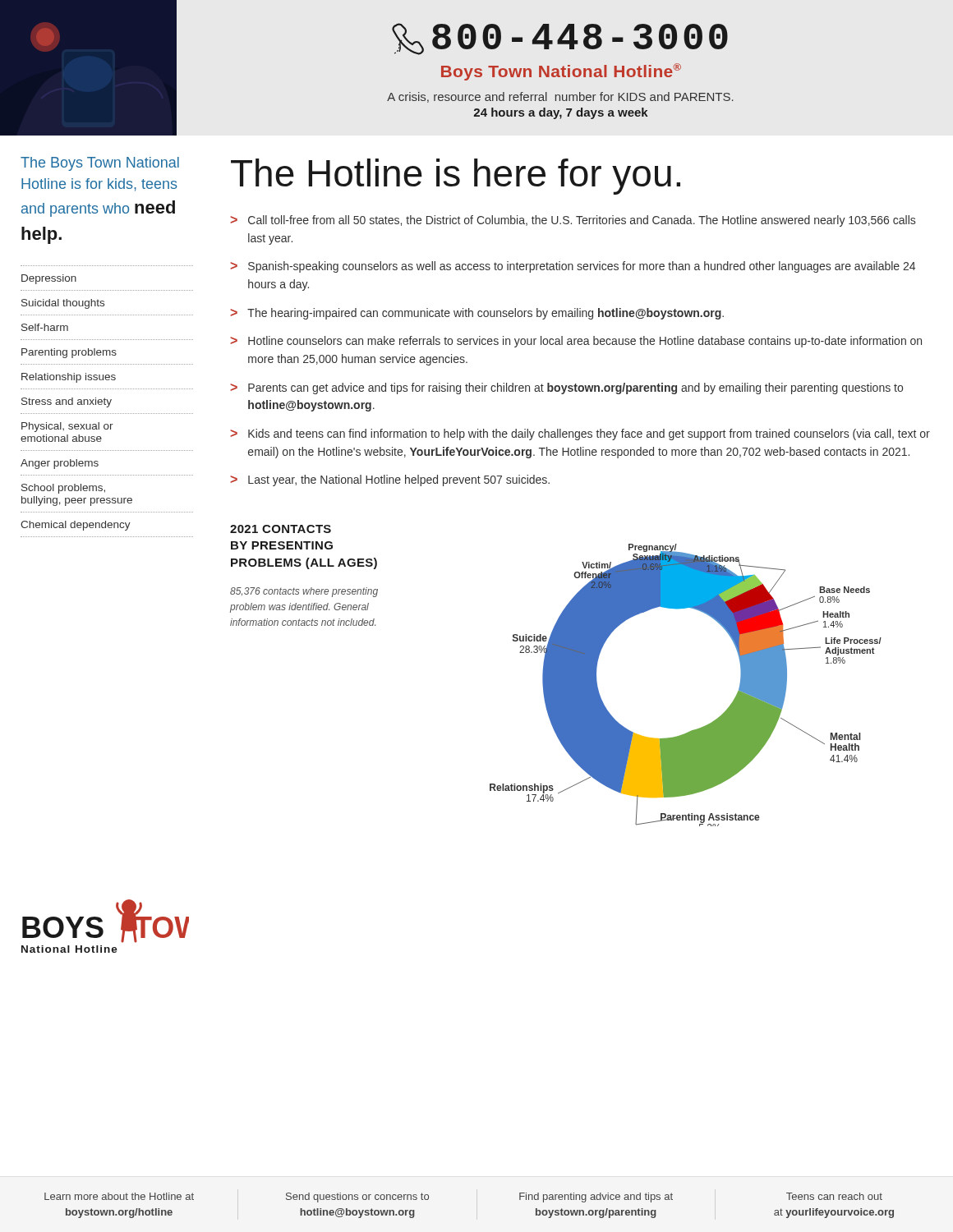Select the passage starting "Parenting problems"
This screenshot has height=1232, width=953.
(x=69, y=352)
